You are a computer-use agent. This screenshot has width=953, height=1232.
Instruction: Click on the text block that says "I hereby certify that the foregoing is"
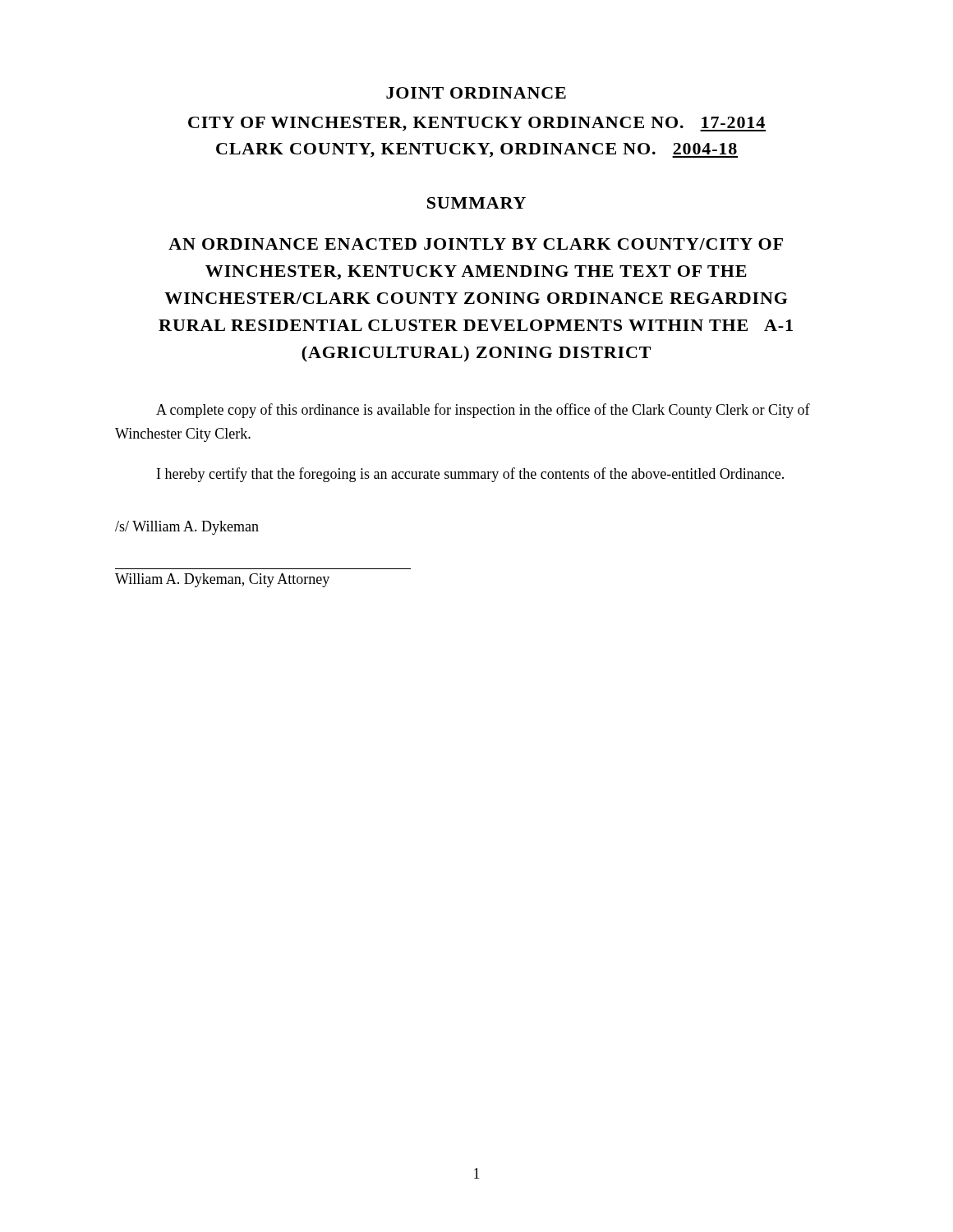[470, 474]
